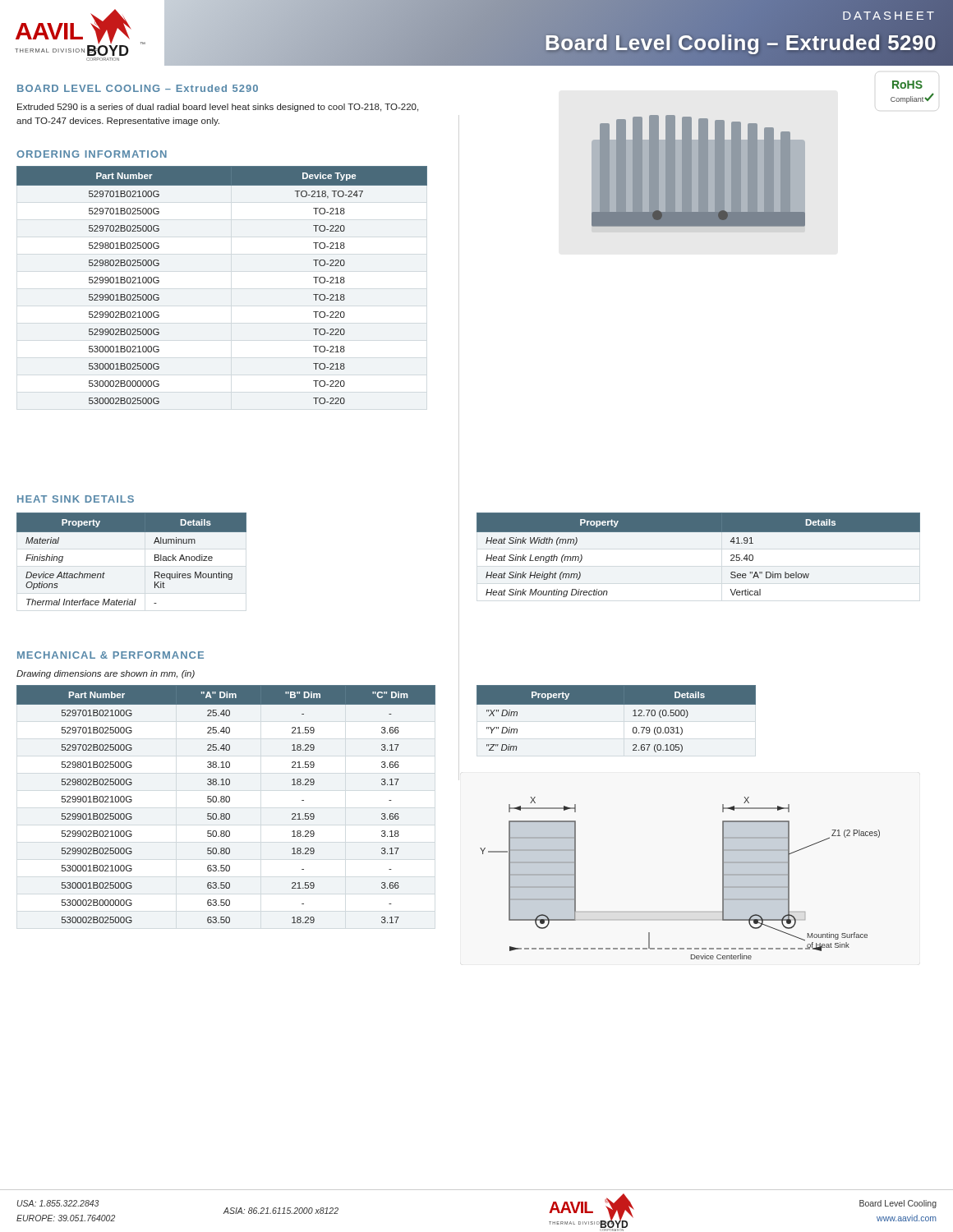Find the table that mentions ""C" Dim"
953x1232 pixels.
click(x=226, y=809)
